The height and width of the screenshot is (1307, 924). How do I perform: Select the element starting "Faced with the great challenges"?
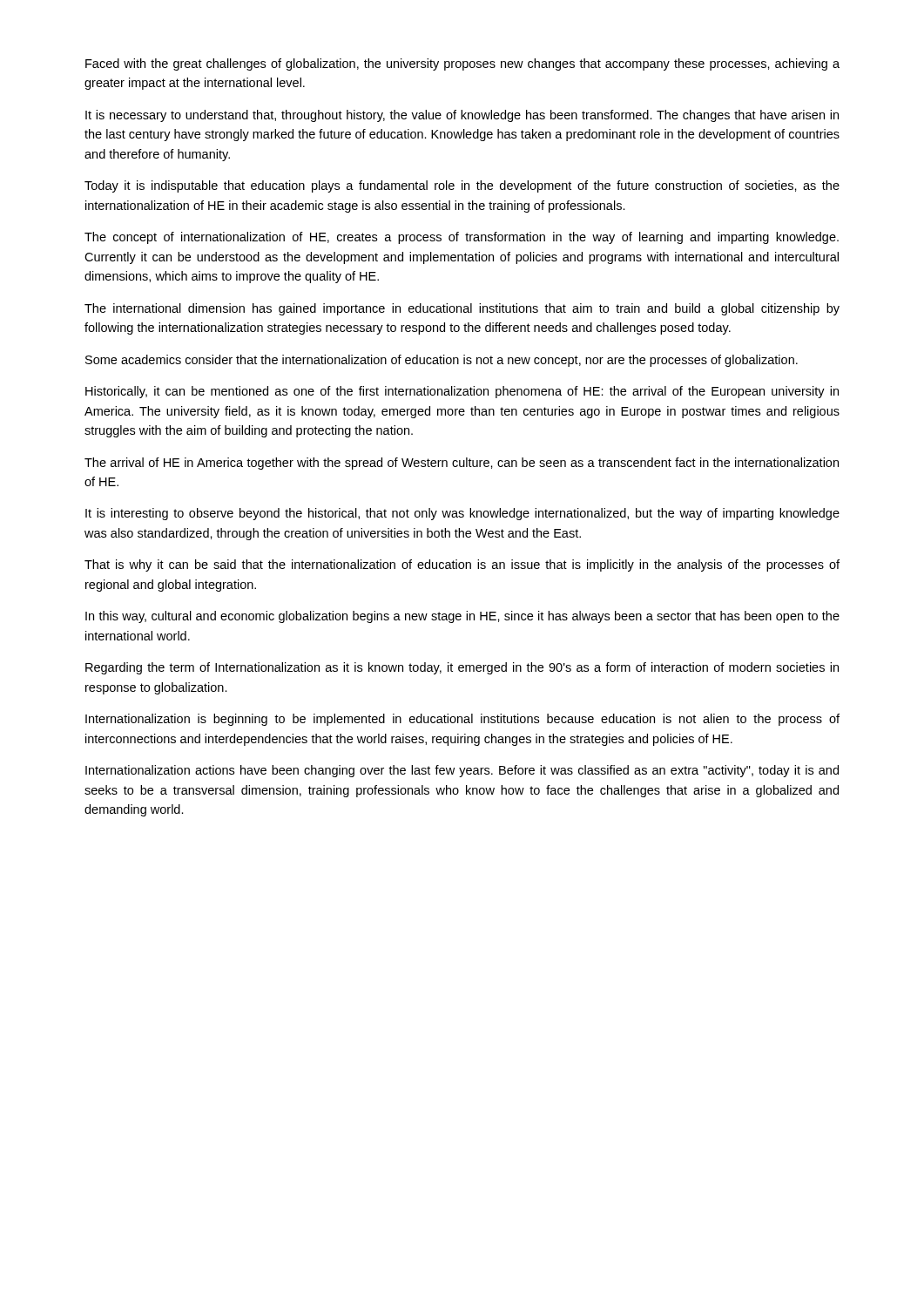[462, 73]
